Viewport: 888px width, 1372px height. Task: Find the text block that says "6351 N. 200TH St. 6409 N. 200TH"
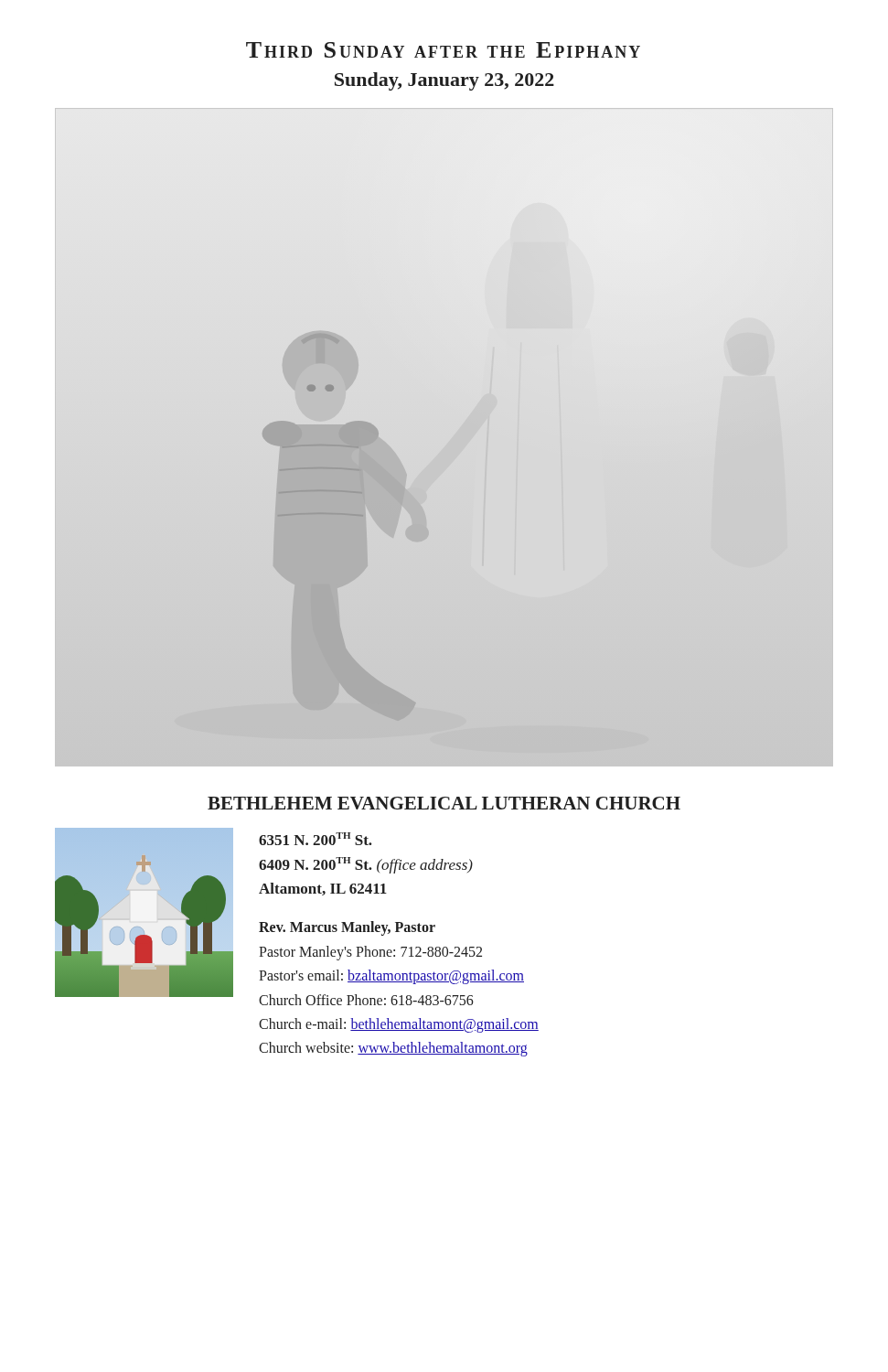(366, 863)
